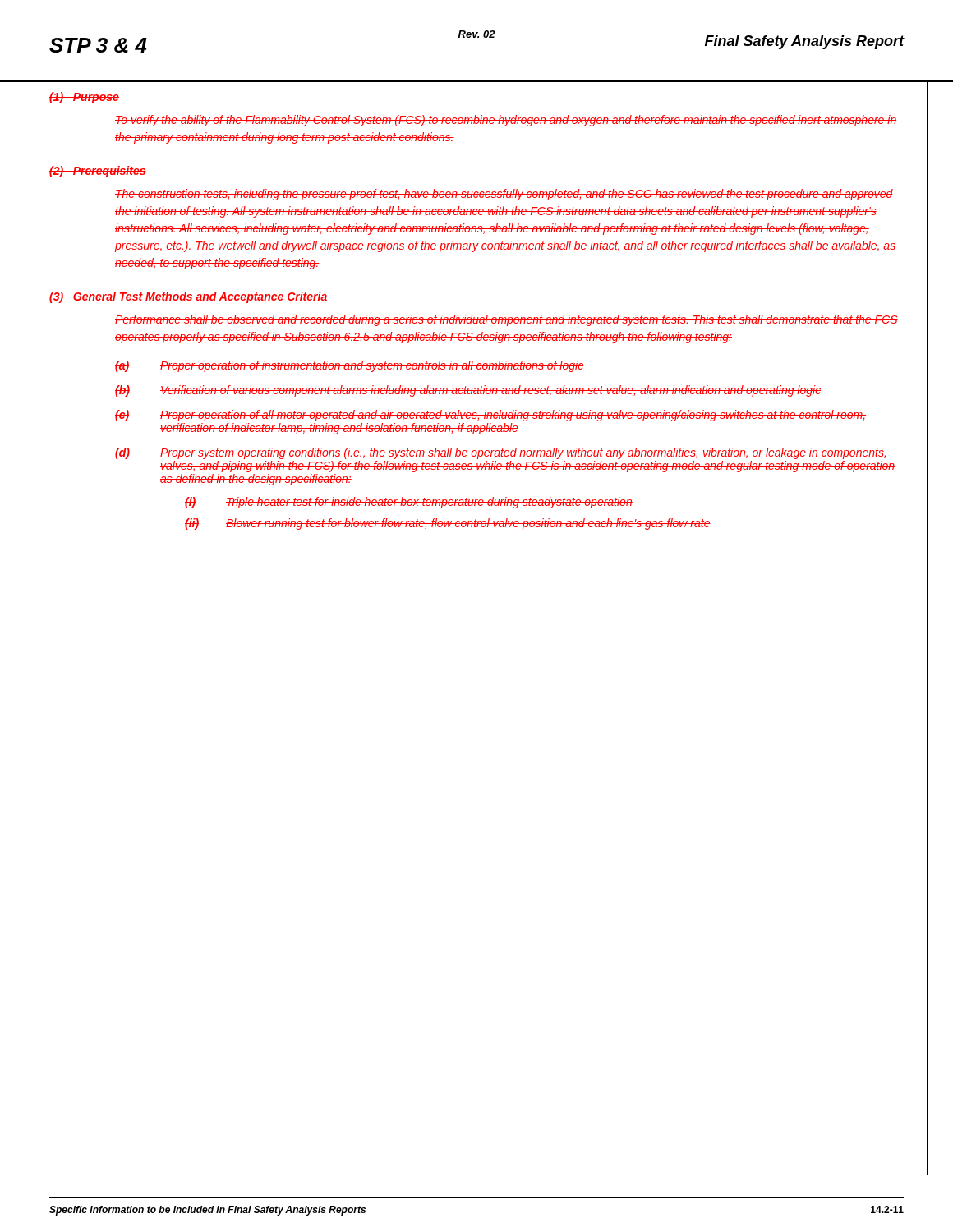Image resolution: width=953 pixels, height=1232 pixels.
Task: Point to the text starting "Performance shall be observed and recorded during"
Action: (x=509, y=329)
